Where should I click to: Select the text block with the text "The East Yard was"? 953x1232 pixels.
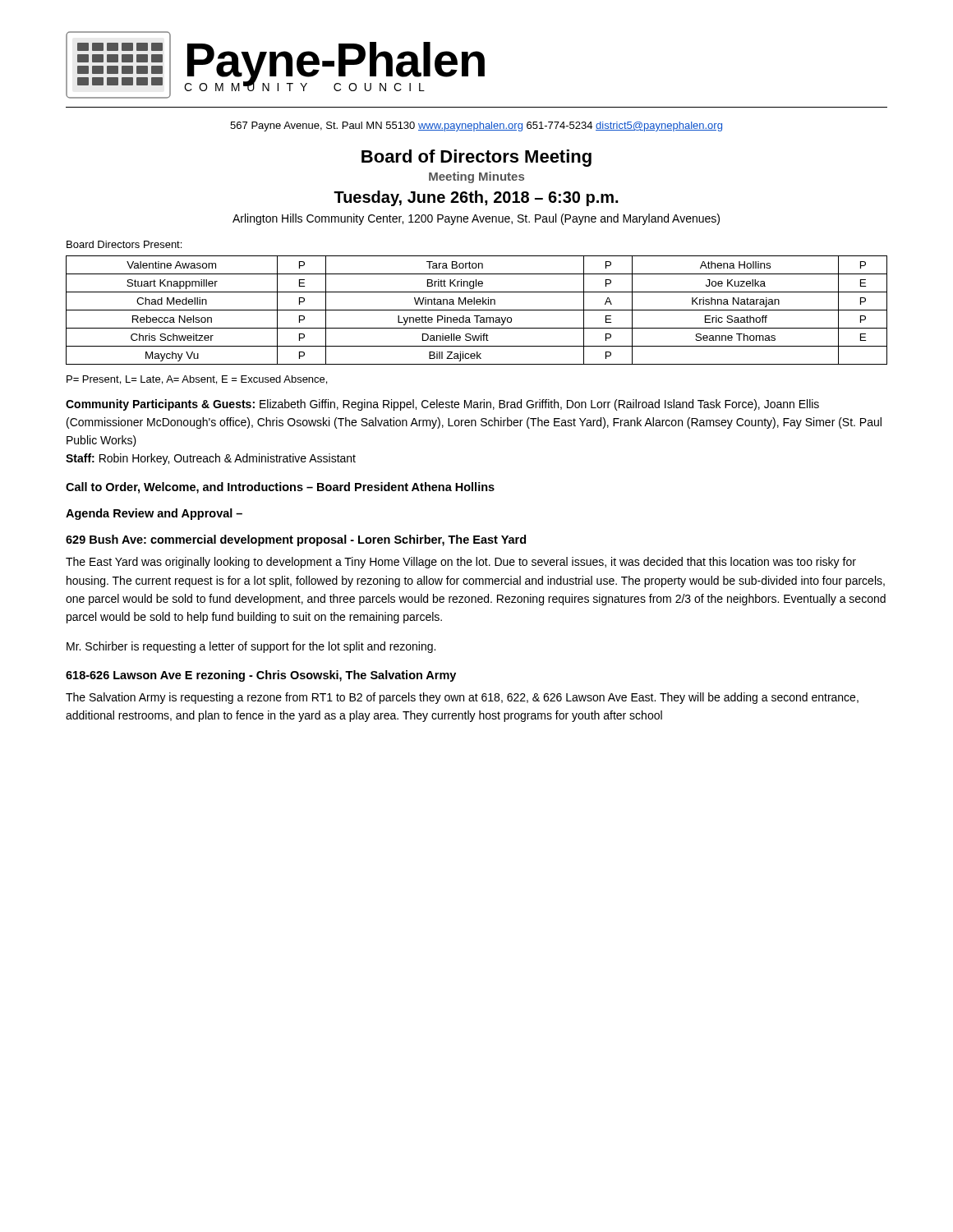[x=476, y=589]
